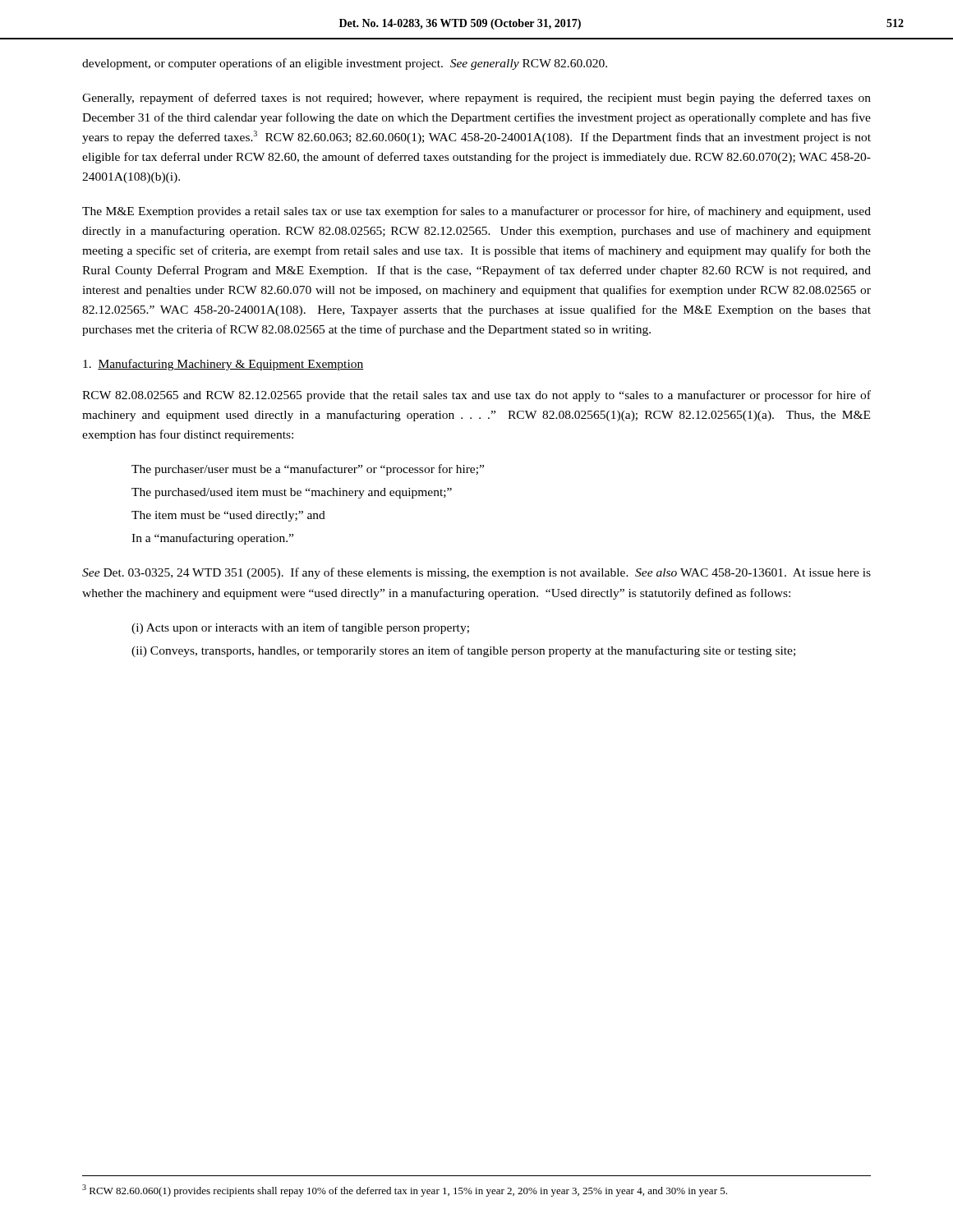This screenshot has width=953, height=1232.
Task: Click the passage that begins "The item must be"
Action: click(228, 515)
